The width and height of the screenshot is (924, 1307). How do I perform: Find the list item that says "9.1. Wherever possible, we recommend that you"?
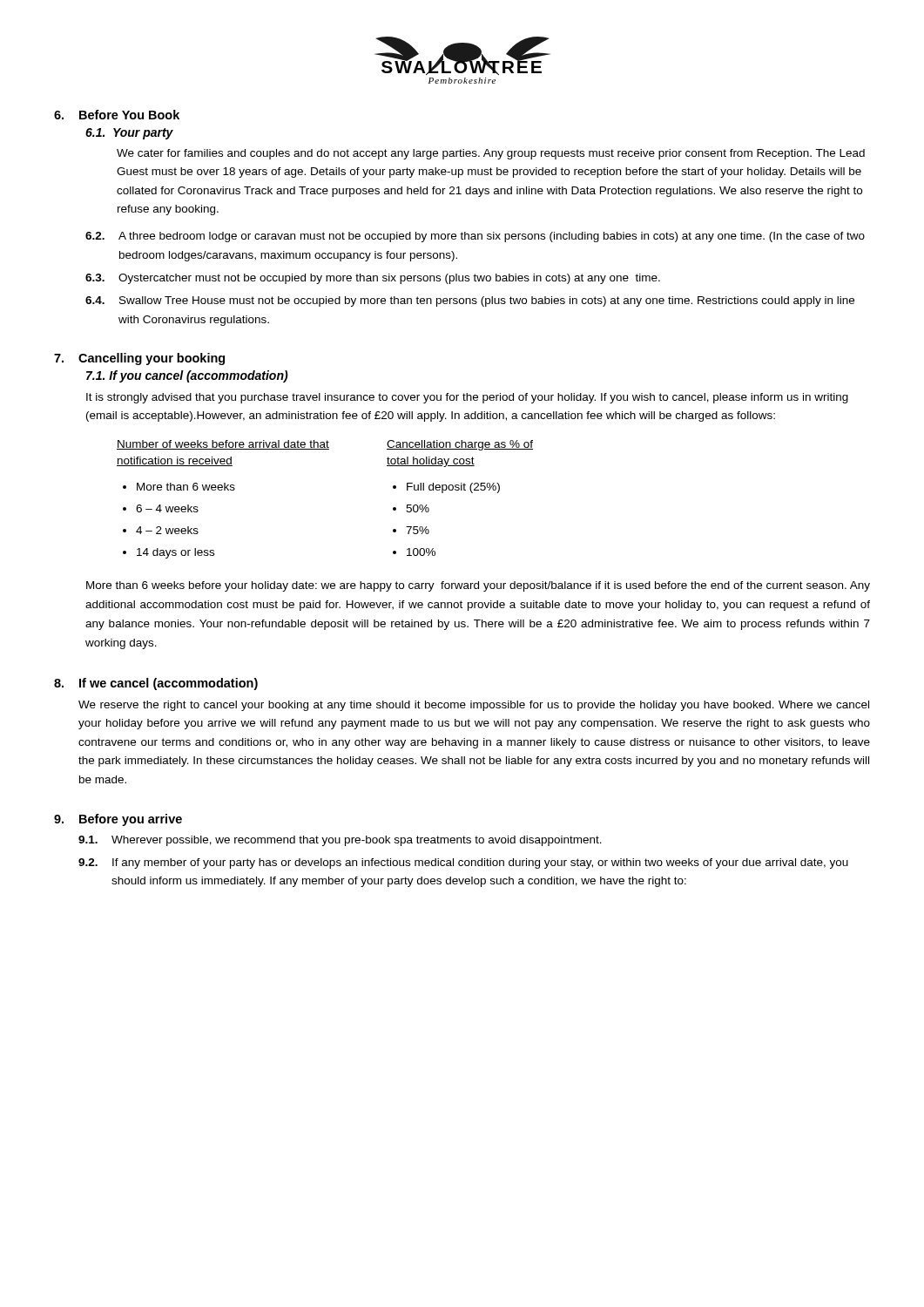[340, 839]
